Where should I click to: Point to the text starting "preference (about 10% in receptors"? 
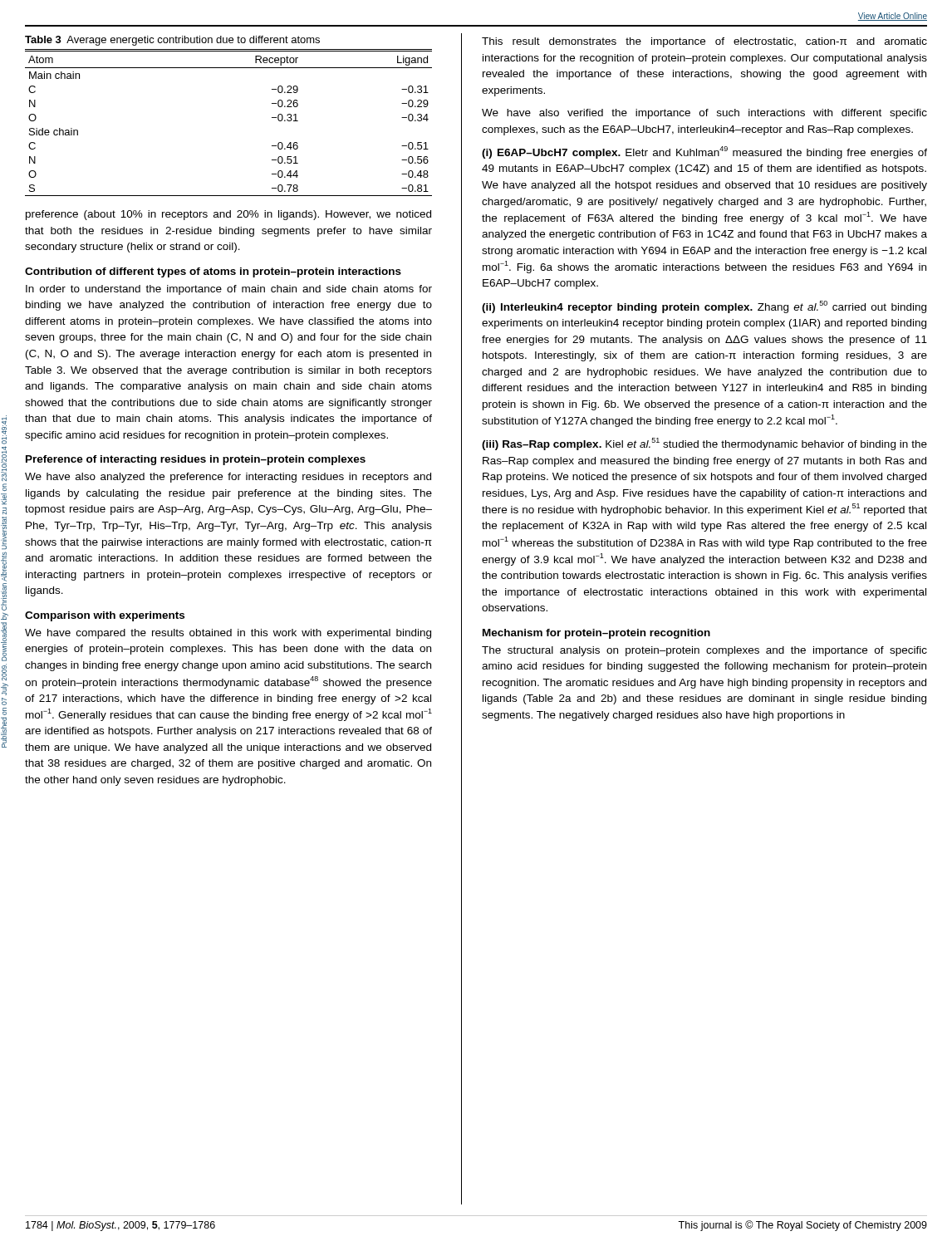[228, 230]
